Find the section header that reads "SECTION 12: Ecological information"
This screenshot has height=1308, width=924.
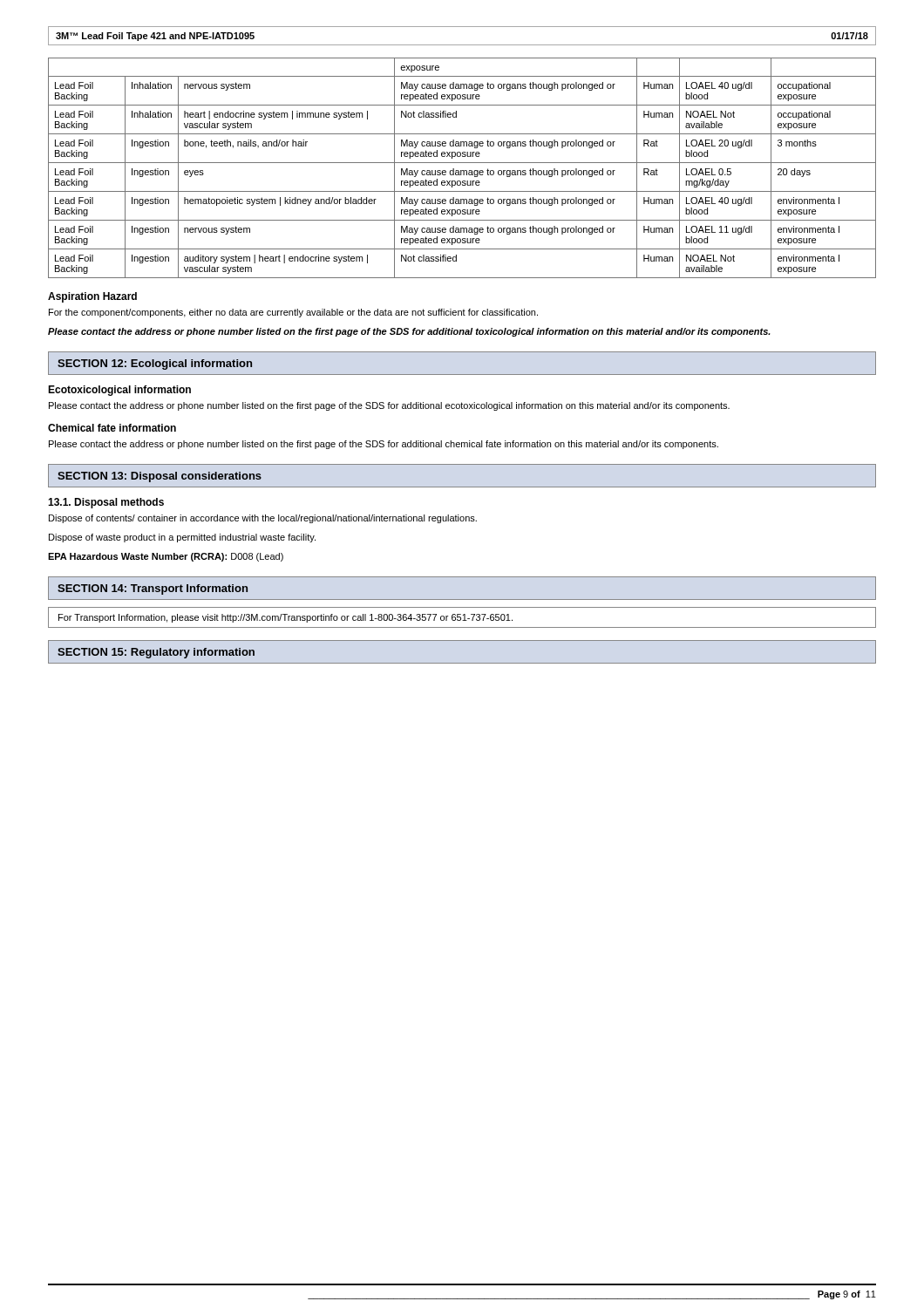coord(155,363)
